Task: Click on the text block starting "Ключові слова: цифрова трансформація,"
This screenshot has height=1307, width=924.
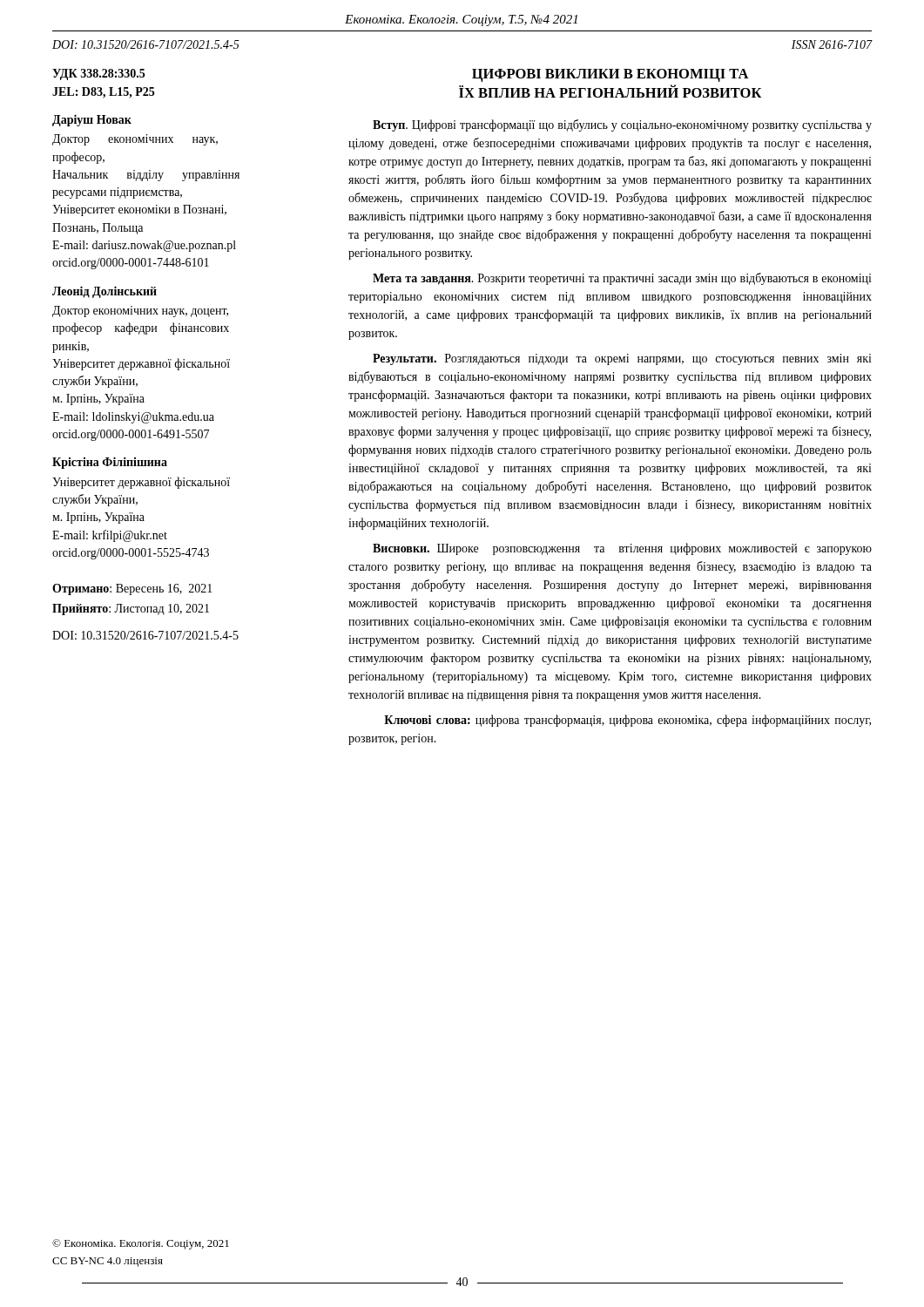Action: click(610, 729)
